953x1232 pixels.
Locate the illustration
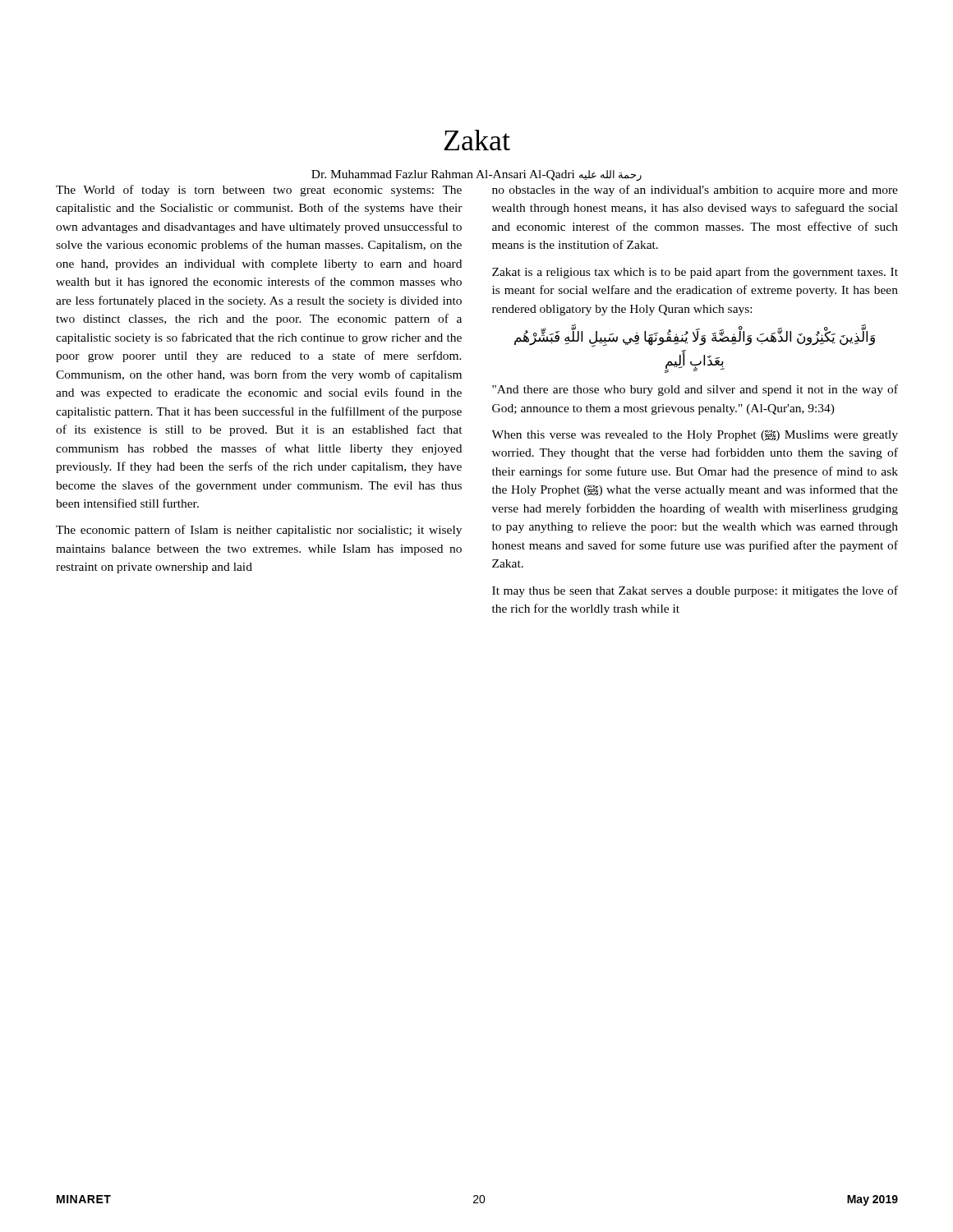click(x=476, y=53)
